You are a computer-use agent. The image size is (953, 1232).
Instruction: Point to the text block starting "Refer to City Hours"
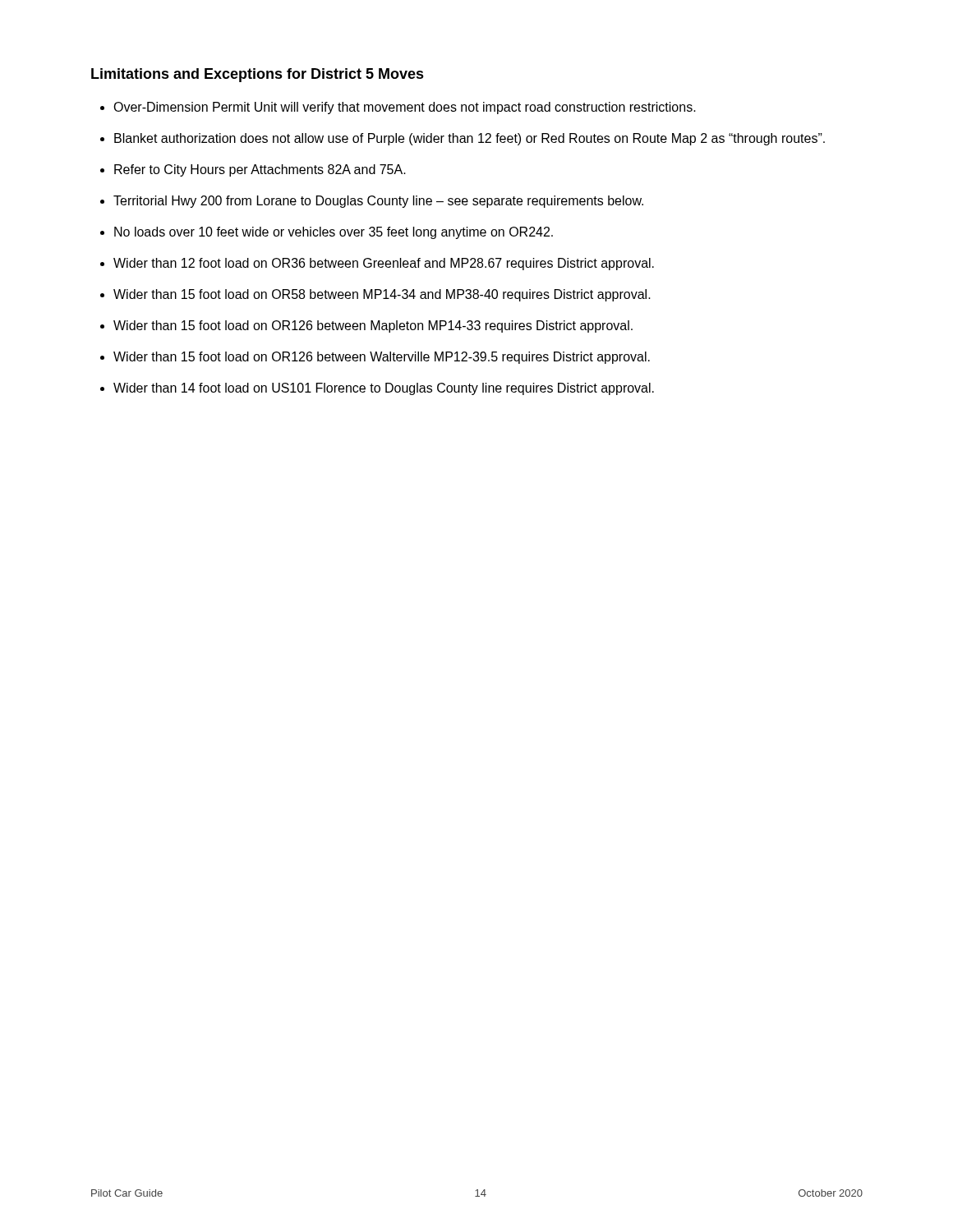point(260,170)
